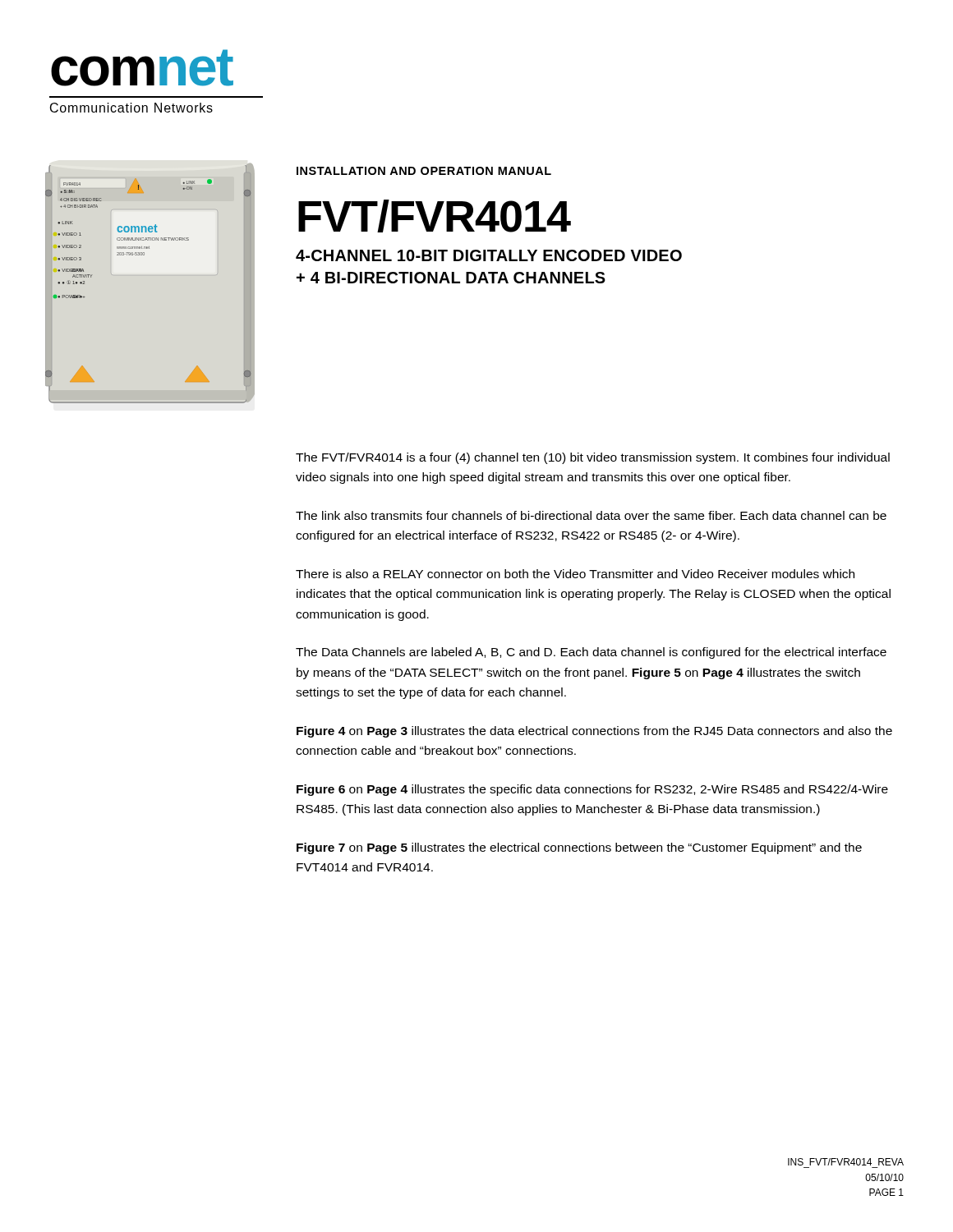Image resolution: width=953 pixels, height=1232 pixels.
Task: Where does it say "INSTALLATION AND OPERATION MANUAL"?
Action: (x=424, y=171)
